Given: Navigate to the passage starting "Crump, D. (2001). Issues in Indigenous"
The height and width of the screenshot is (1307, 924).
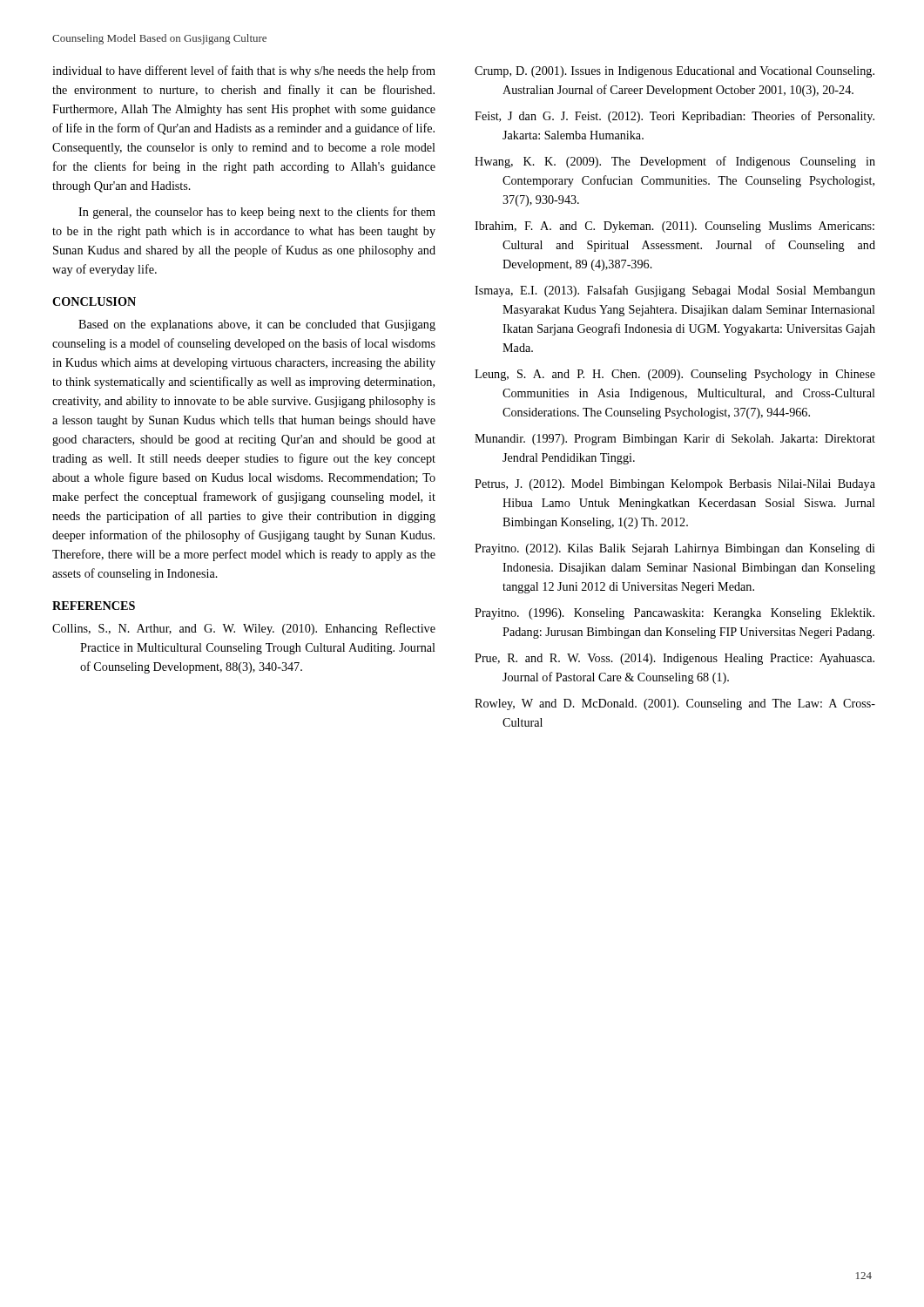Looking at the screenshot, I should coord(675,80).
